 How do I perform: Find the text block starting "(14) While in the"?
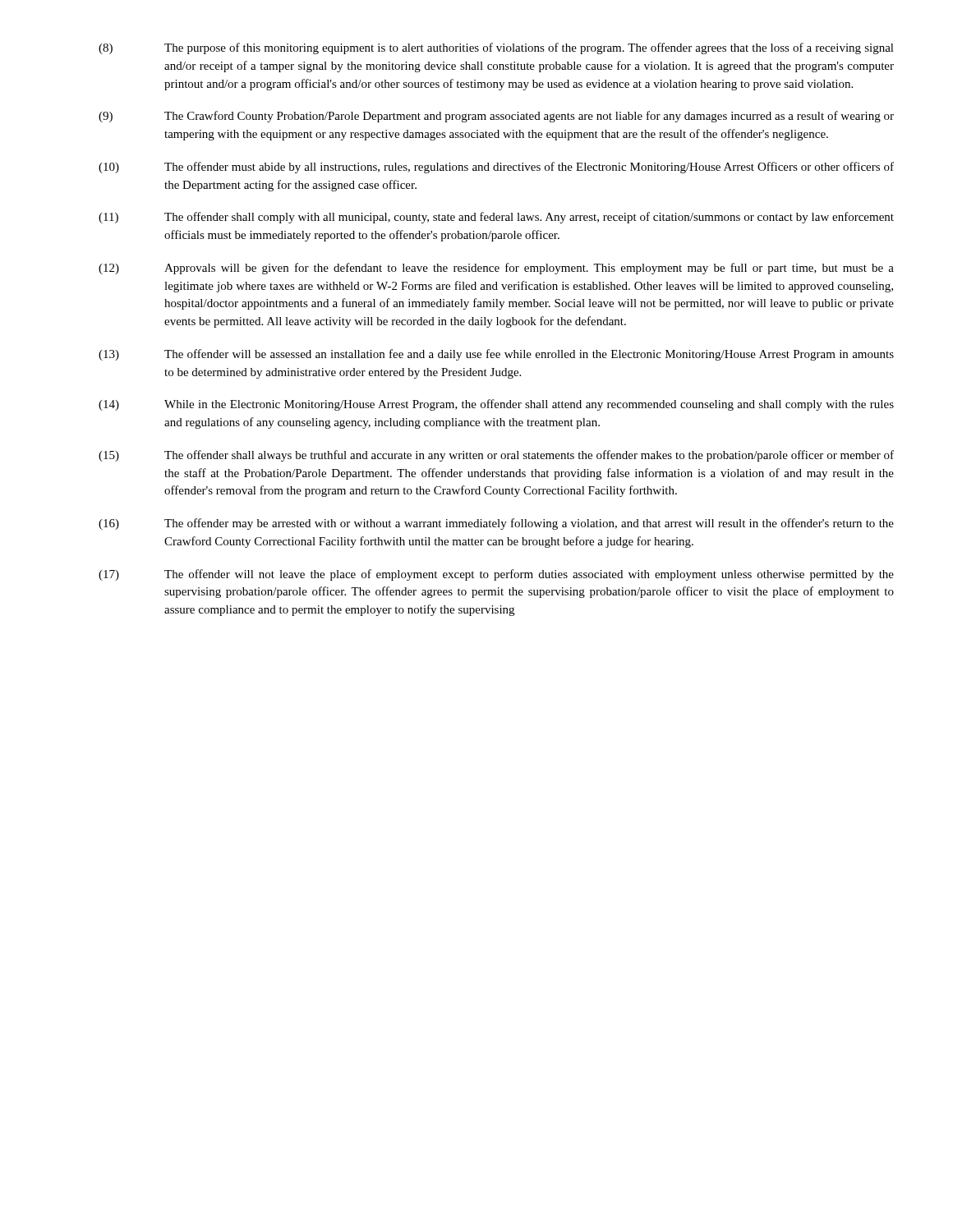point(496,414)
